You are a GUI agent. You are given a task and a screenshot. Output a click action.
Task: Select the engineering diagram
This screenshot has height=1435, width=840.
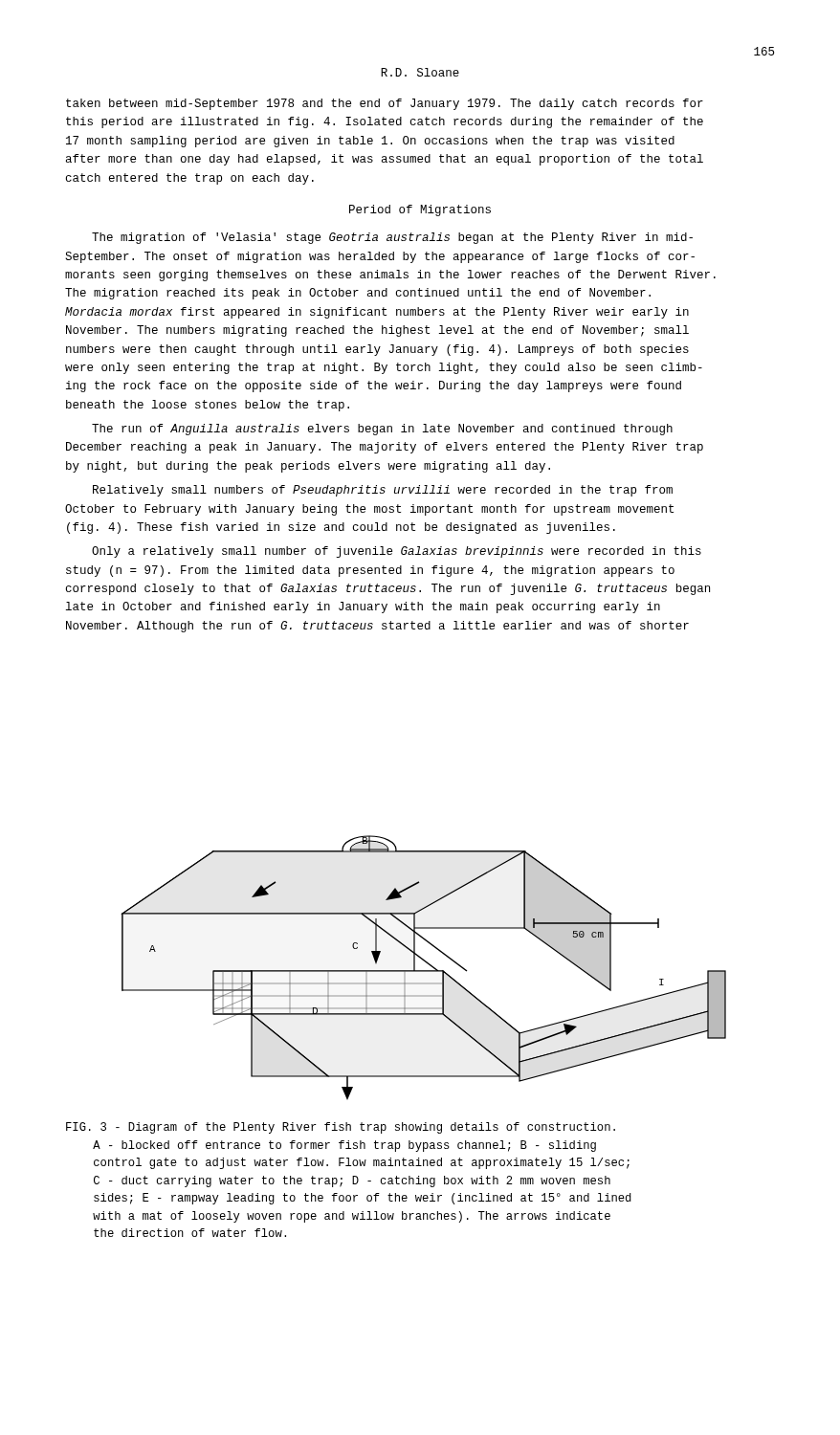tap(420, 961)
